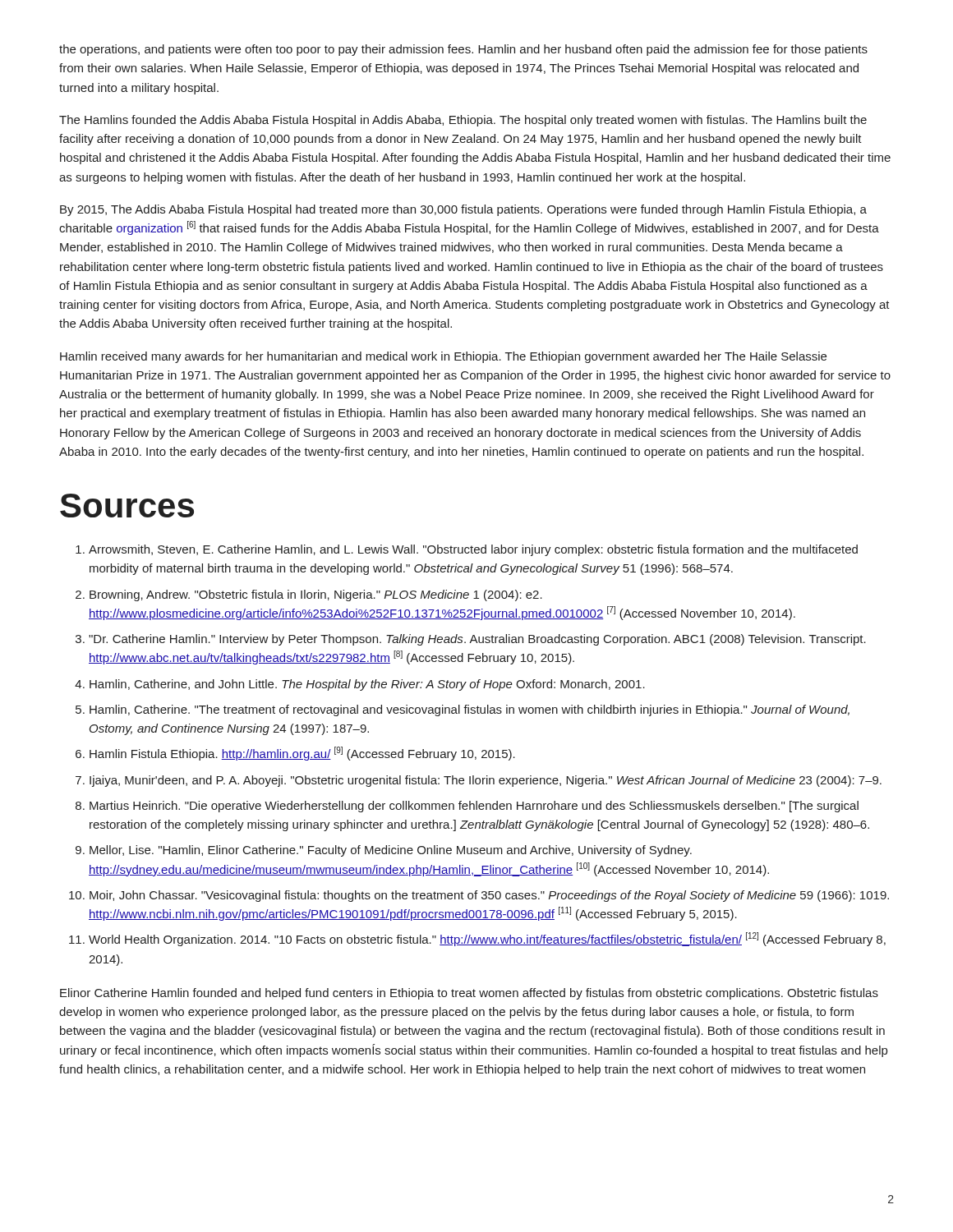Image resolution: width=953 pixels, height=1232 pixels.
Task: Navigate to the block starting "Hamlin, Catherine, and"
Action: [367, 684]
